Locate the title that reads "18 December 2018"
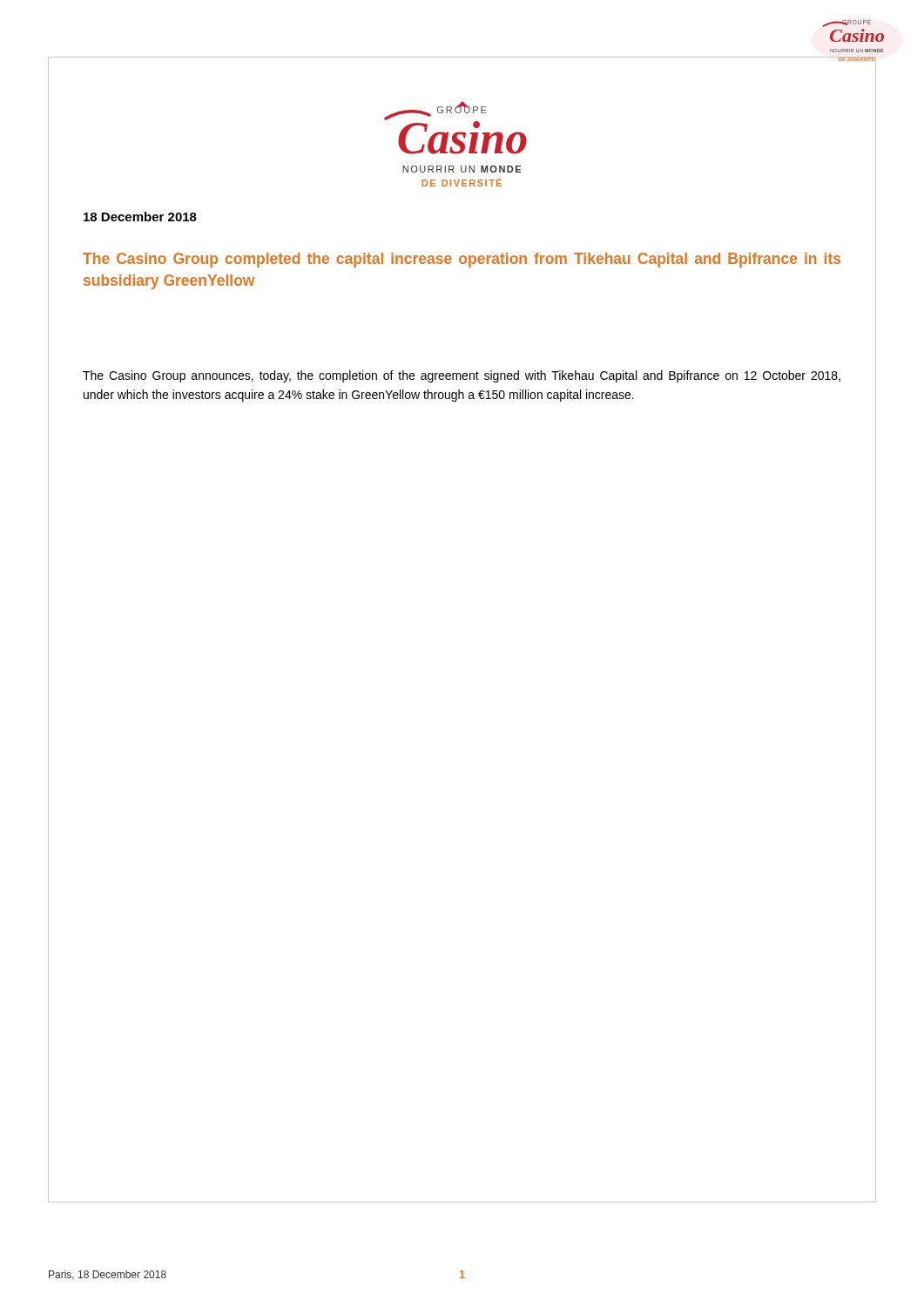Screen dimensions: 1307x924 140,217
